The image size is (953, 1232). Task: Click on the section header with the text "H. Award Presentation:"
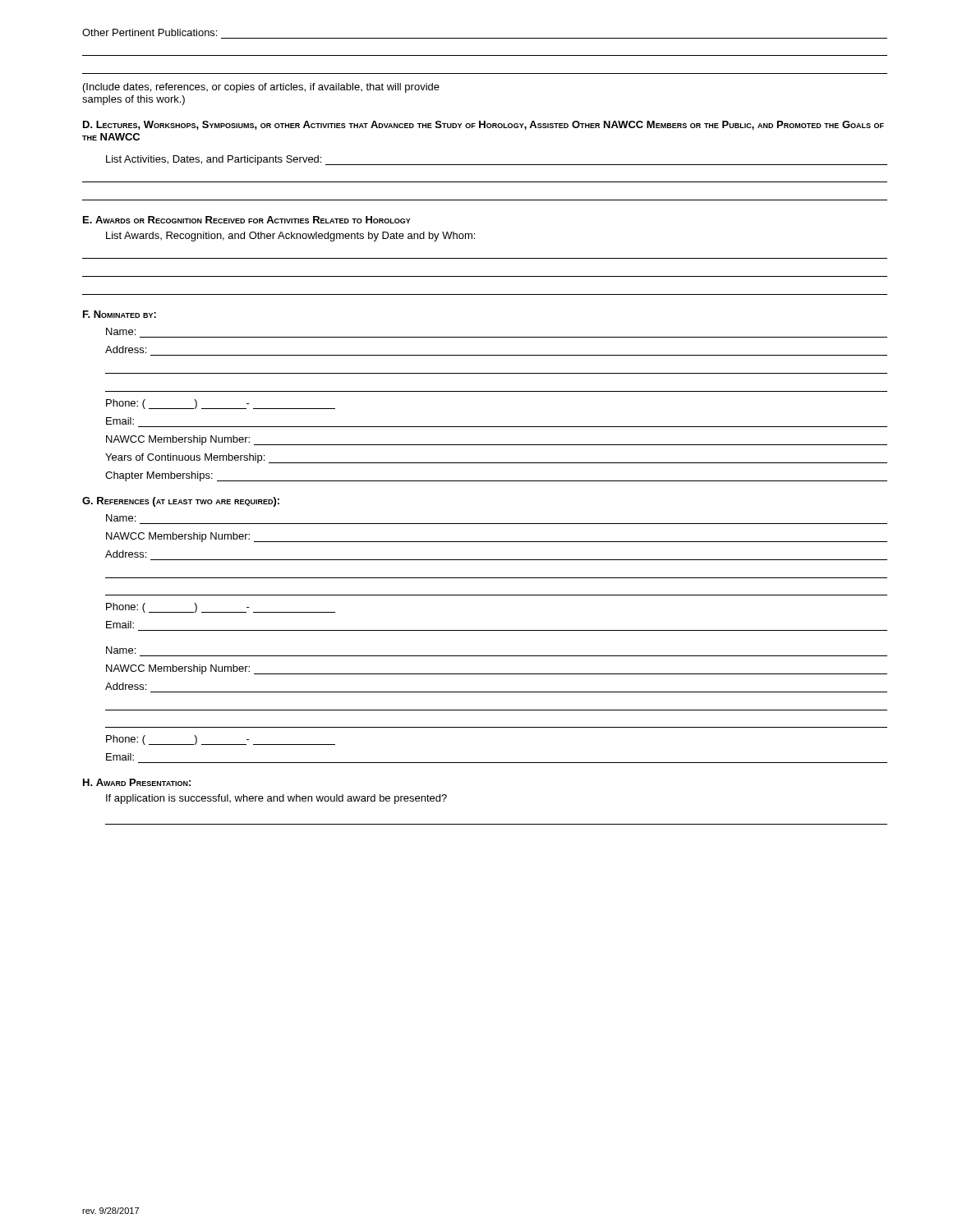[137, 782]
